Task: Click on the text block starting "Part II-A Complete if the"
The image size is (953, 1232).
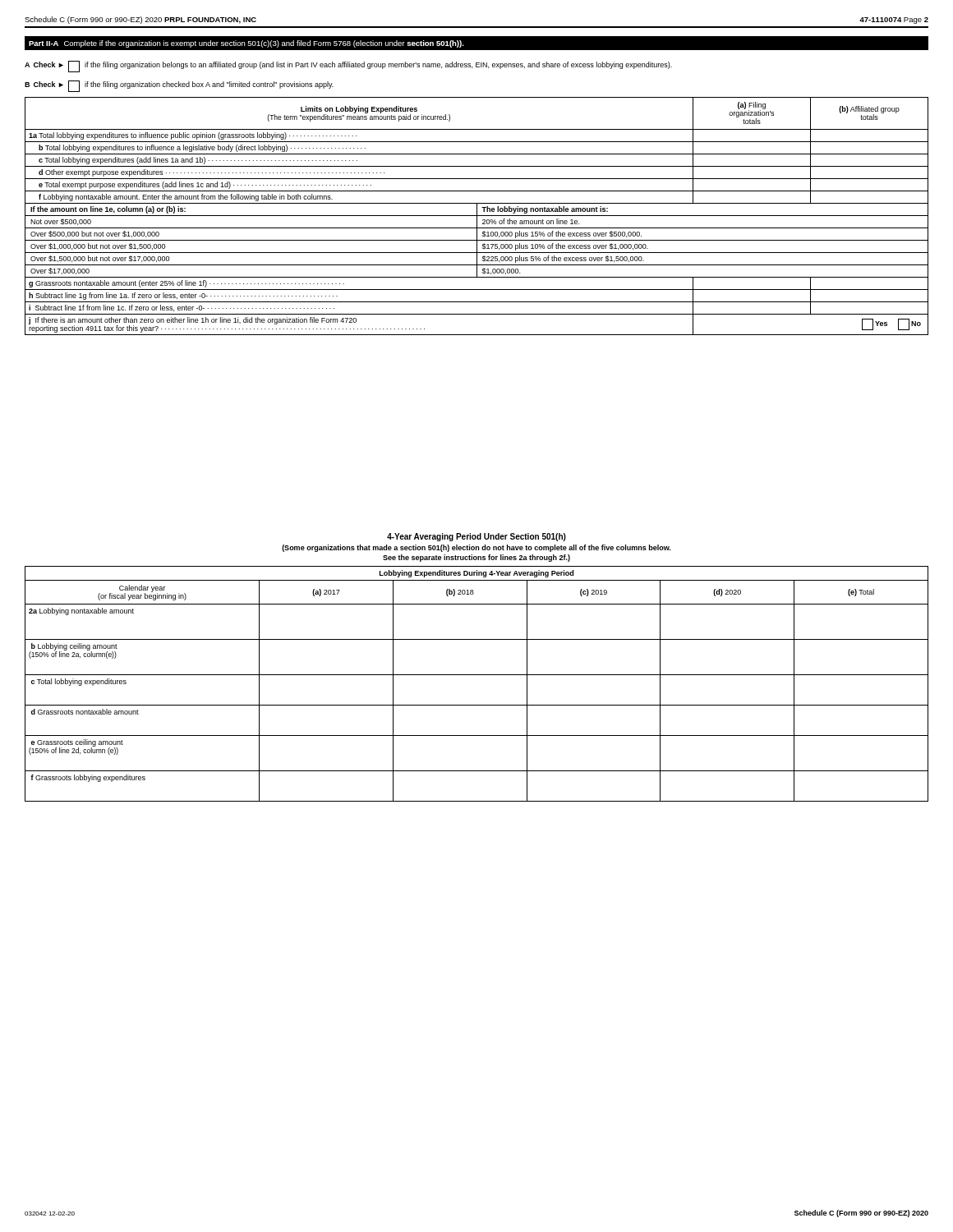Action: coord(246,43)
